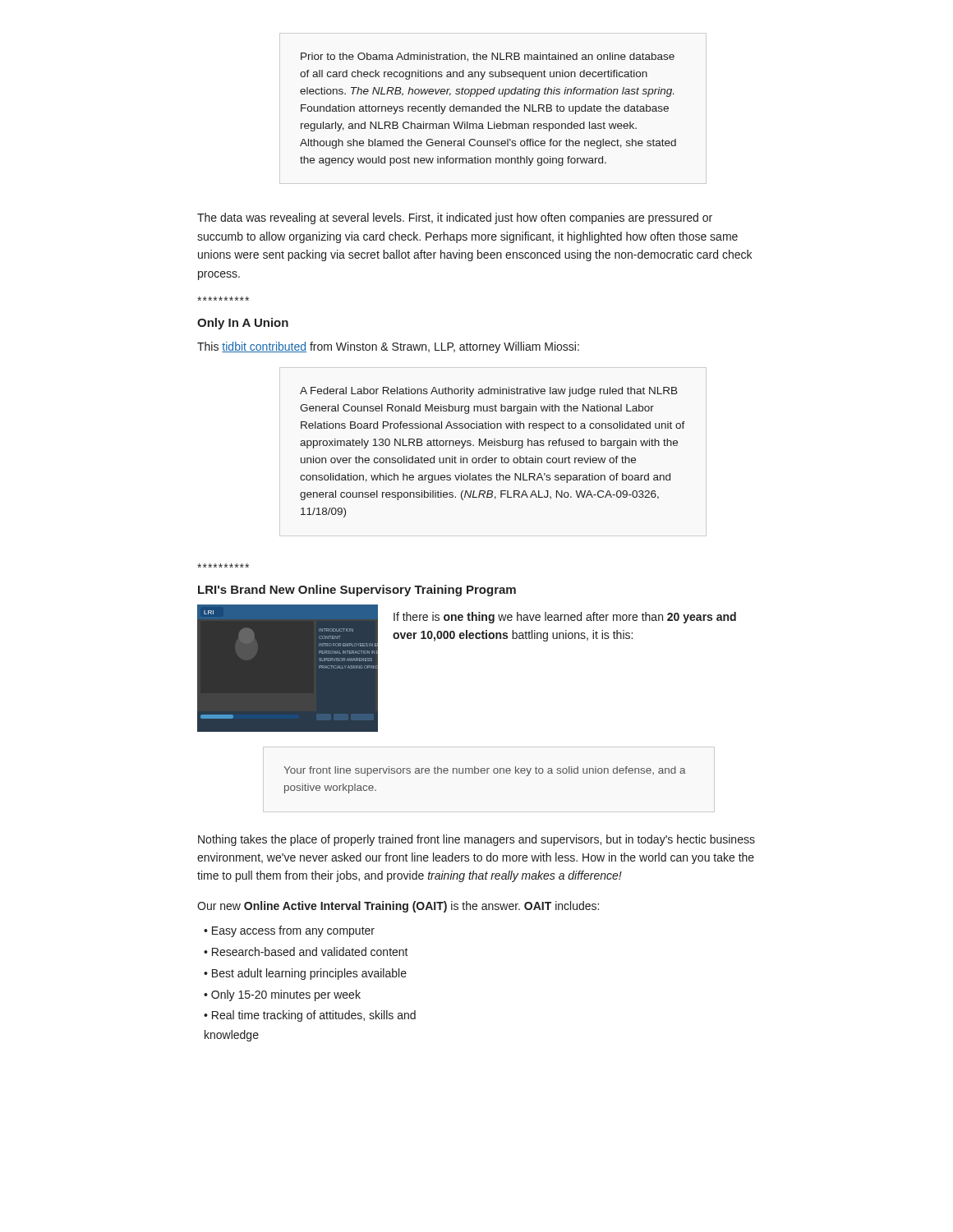
Task: Navigate to the passage starting "Your front line supervisors are the"
Action: tap(485, 778)
